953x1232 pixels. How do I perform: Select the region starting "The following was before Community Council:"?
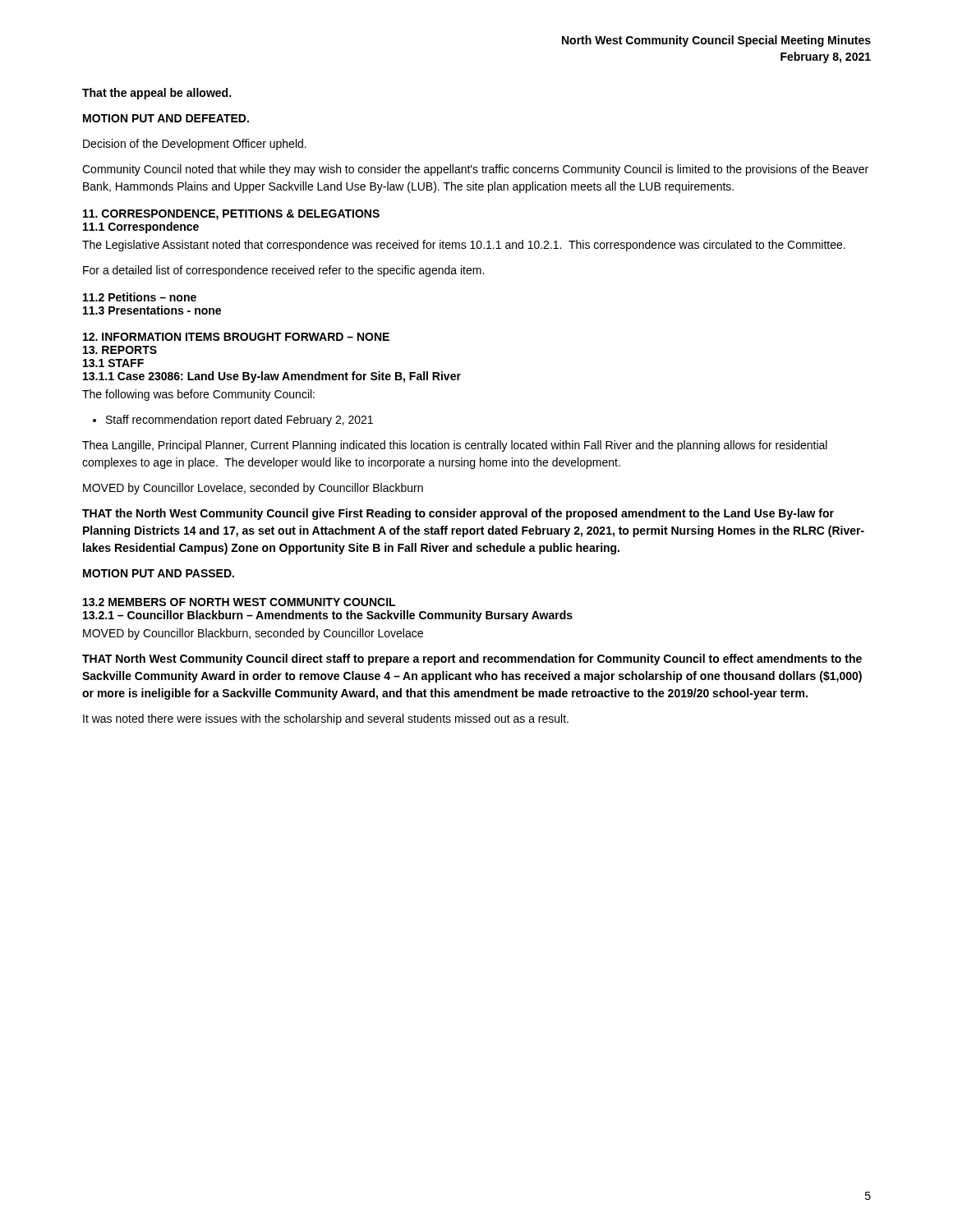click(x=199, y=394)
